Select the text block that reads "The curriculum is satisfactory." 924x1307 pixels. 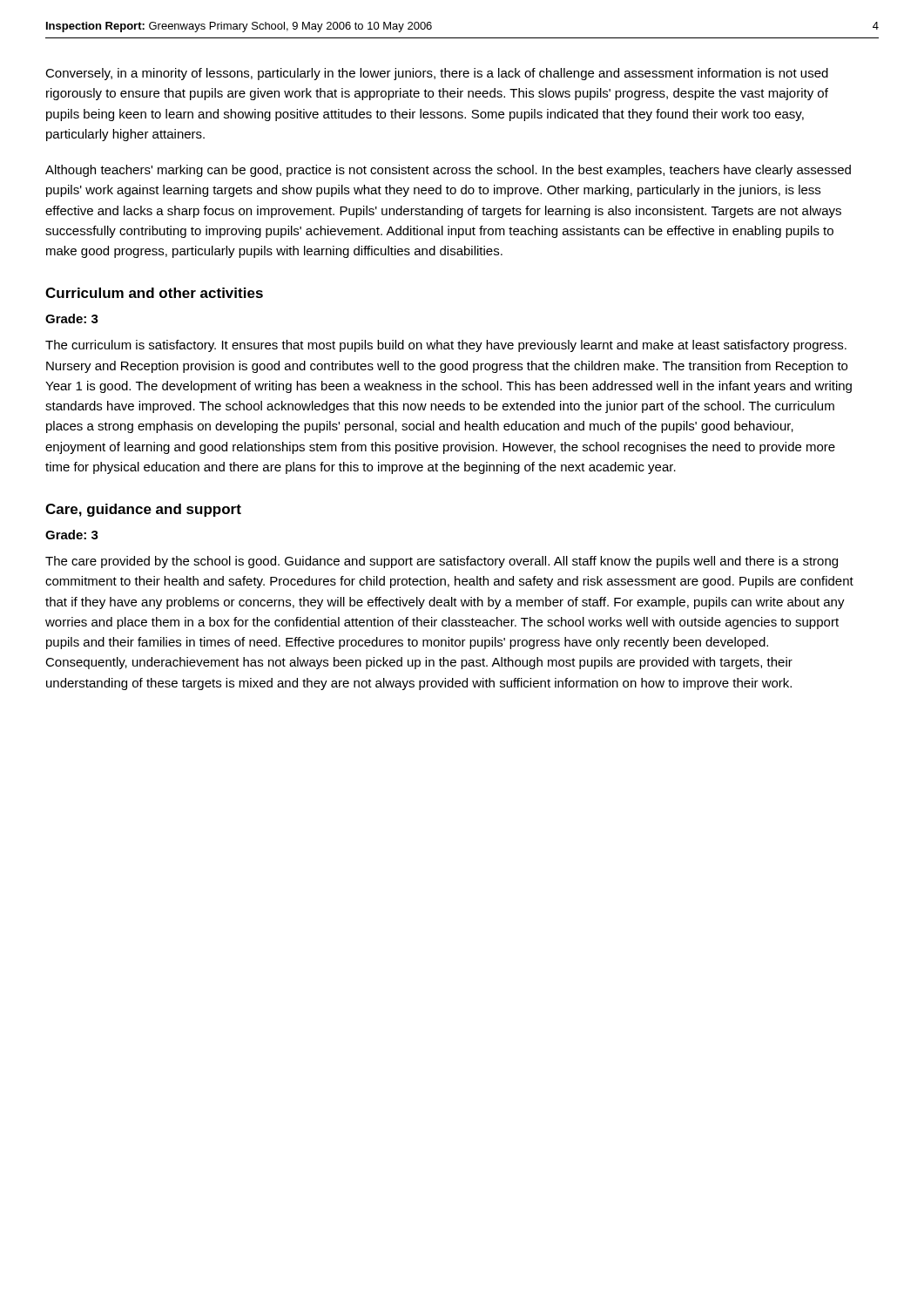449,406
